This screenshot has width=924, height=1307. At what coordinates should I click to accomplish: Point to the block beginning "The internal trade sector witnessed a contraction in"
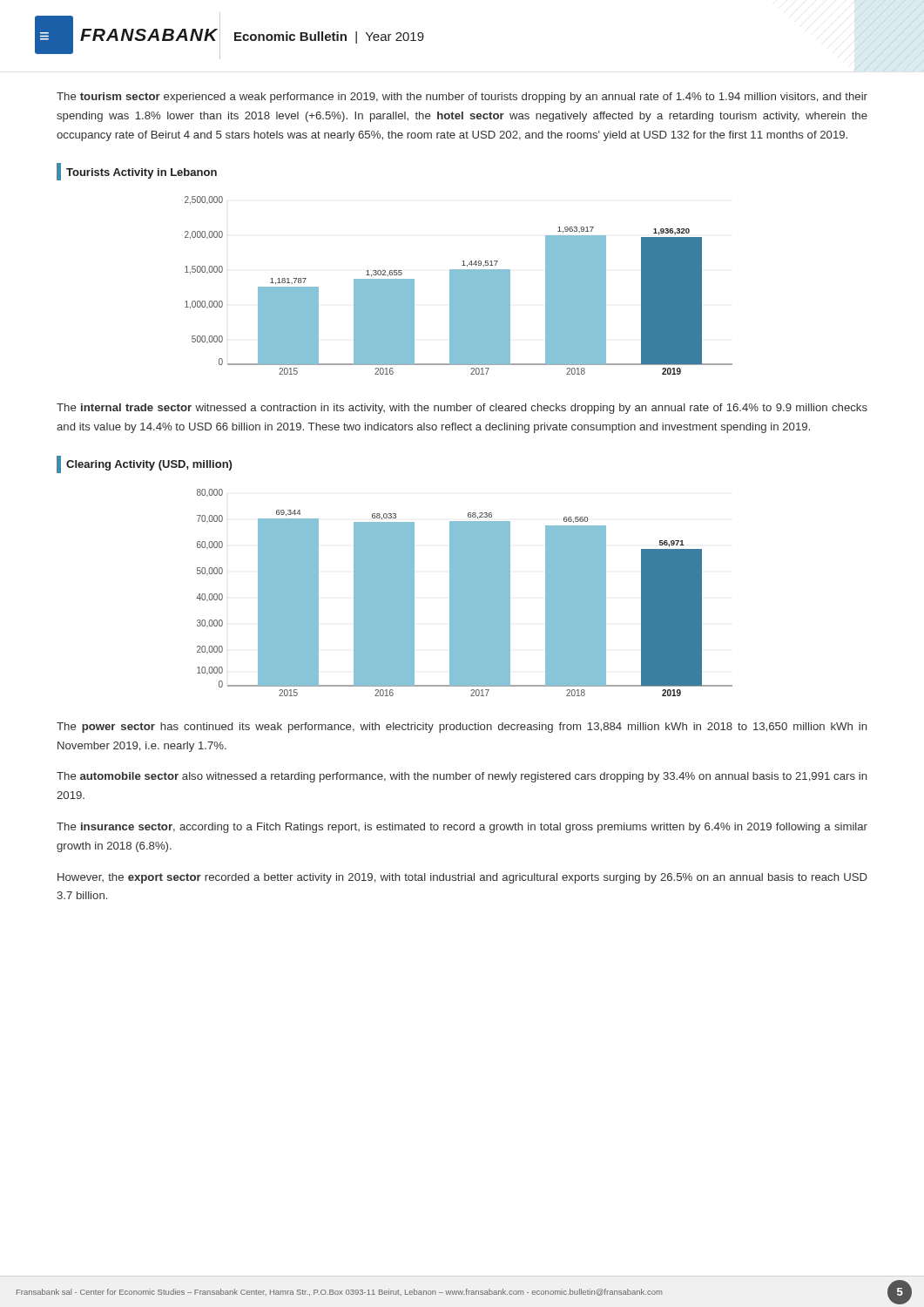point(462,417)
